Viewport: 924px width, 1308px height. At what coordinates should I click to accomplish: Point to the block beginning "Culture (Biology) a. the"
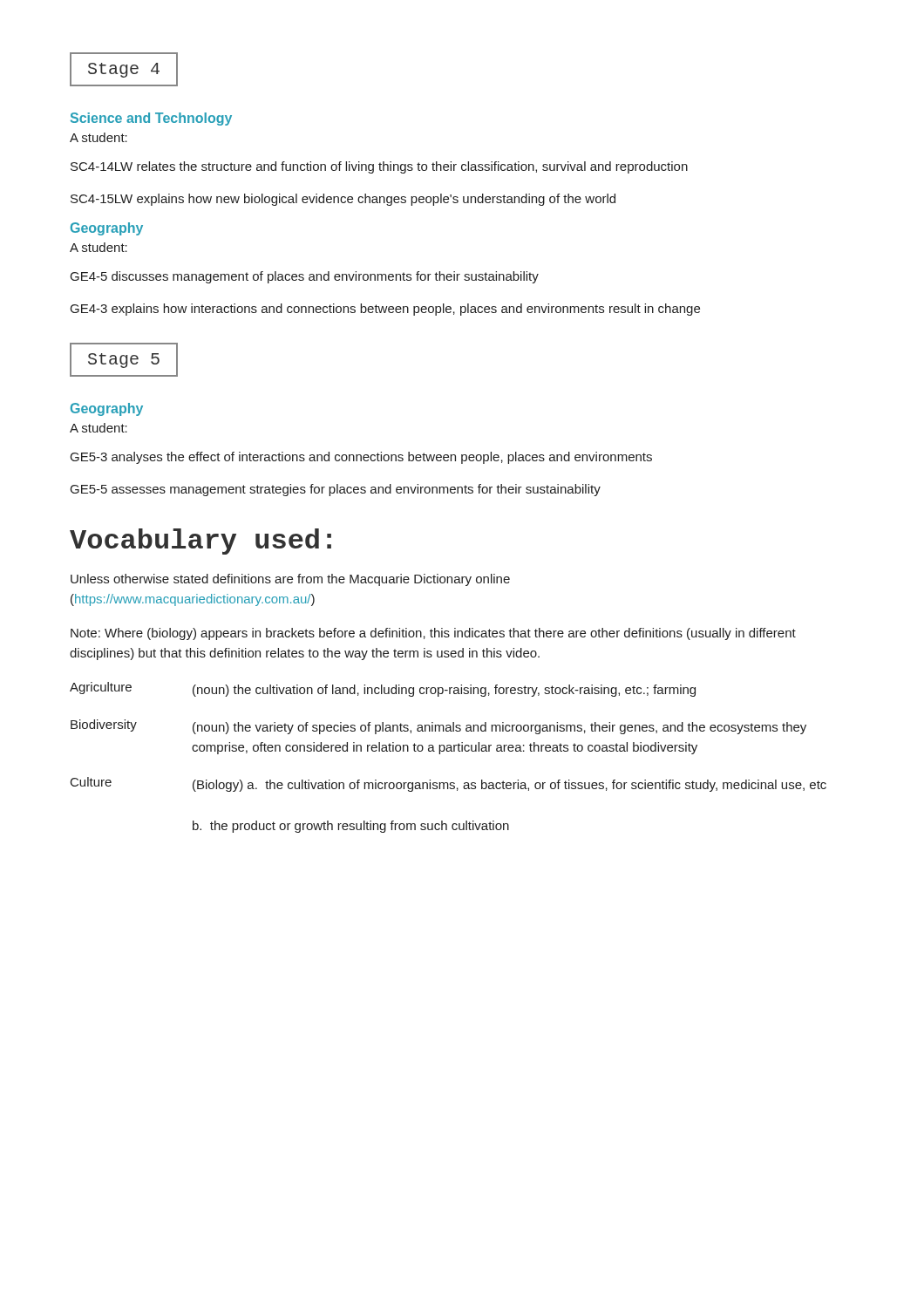(x=448, y=784)
